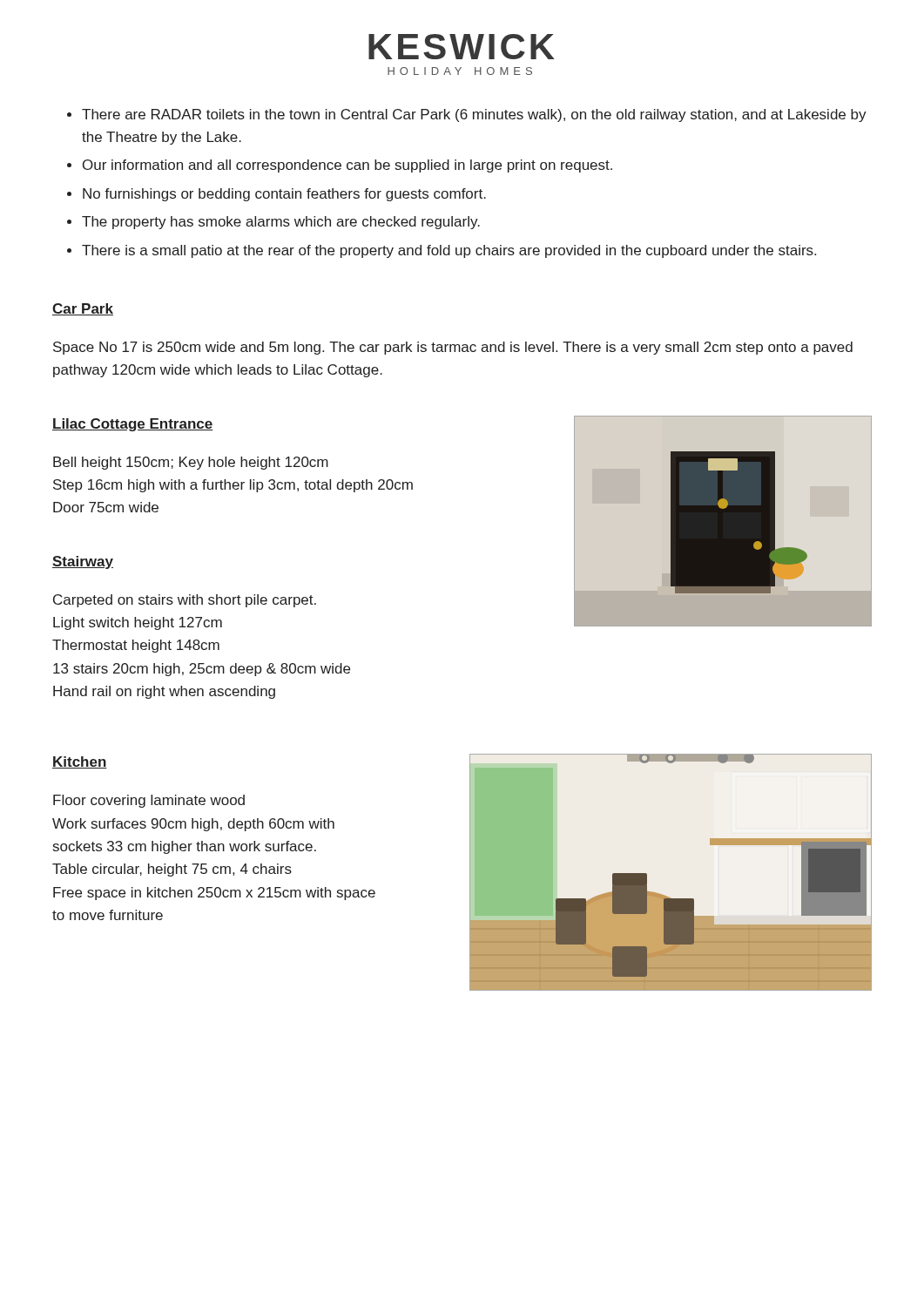Locate the block of text that opens with "Bell height 150cm; Key hole height 120cm"
Viewport: 924px width, 1307px height.
click(240, 485)
